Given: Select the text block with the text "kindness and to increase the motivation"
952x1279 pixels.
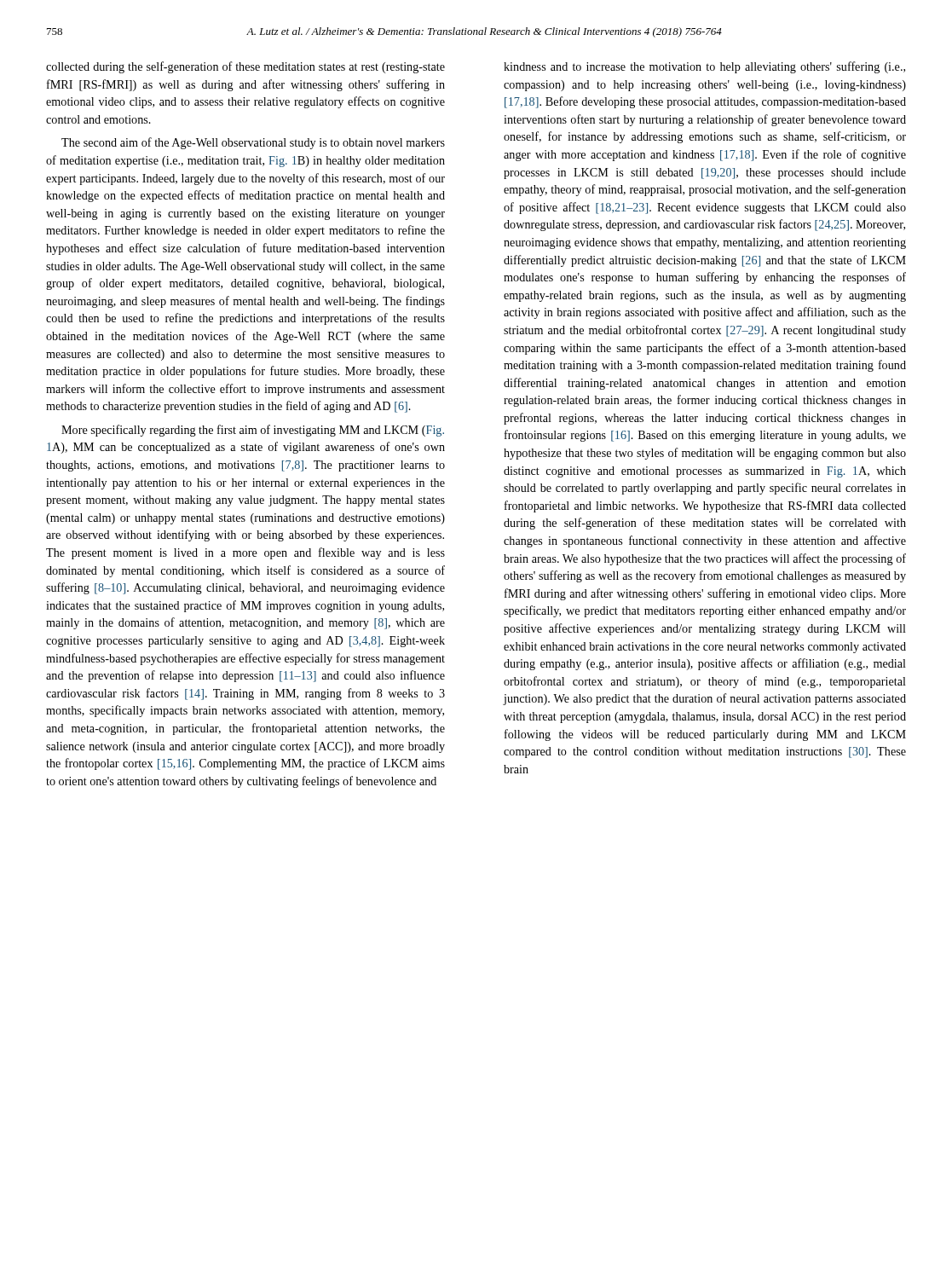Looking at the screenshot, I should [x=705, y=418].
